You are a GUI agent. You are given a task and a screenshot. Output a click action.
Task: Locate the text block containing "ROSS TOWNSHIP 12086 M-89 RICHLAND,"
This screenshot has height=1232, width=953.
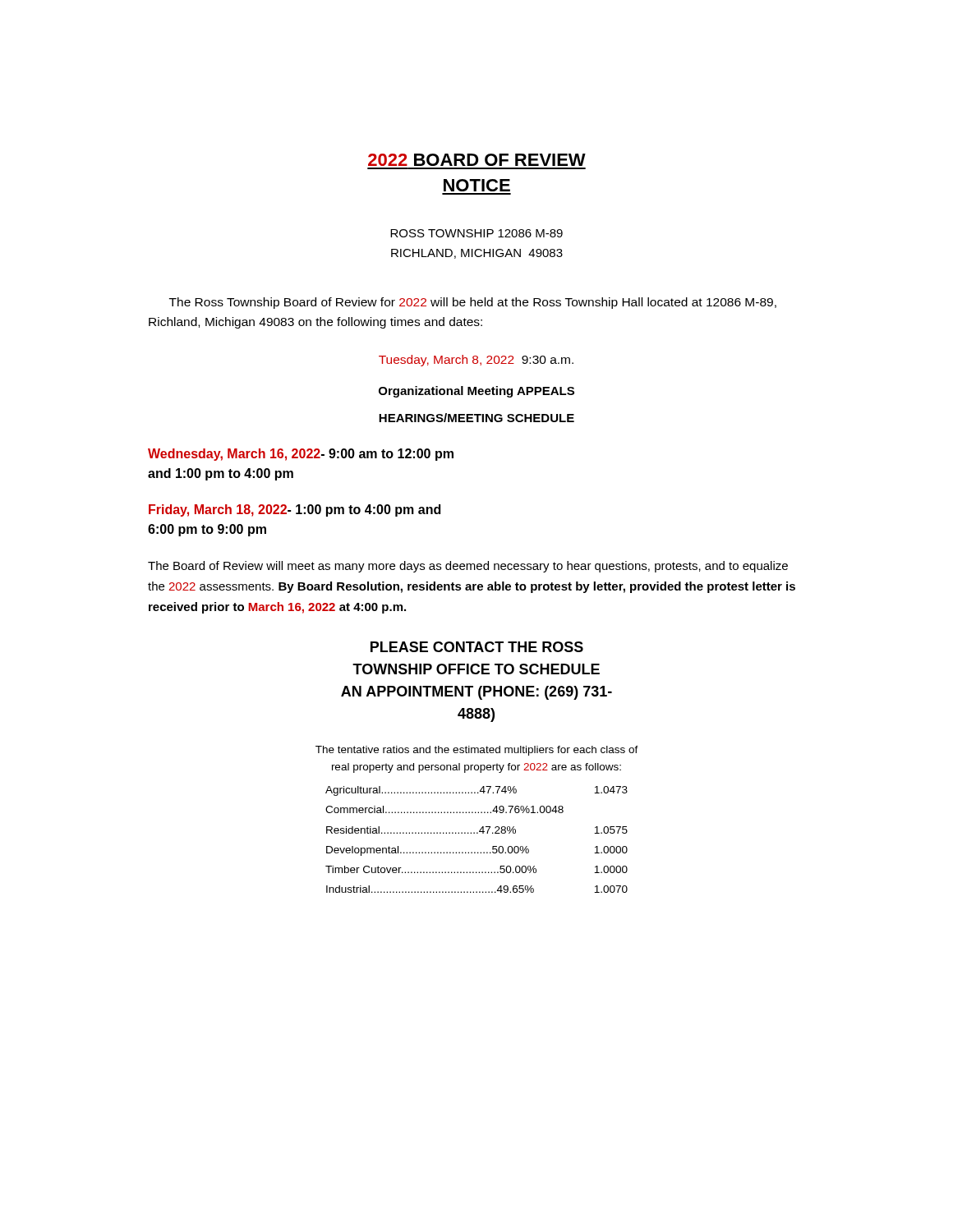coord(476,242)
